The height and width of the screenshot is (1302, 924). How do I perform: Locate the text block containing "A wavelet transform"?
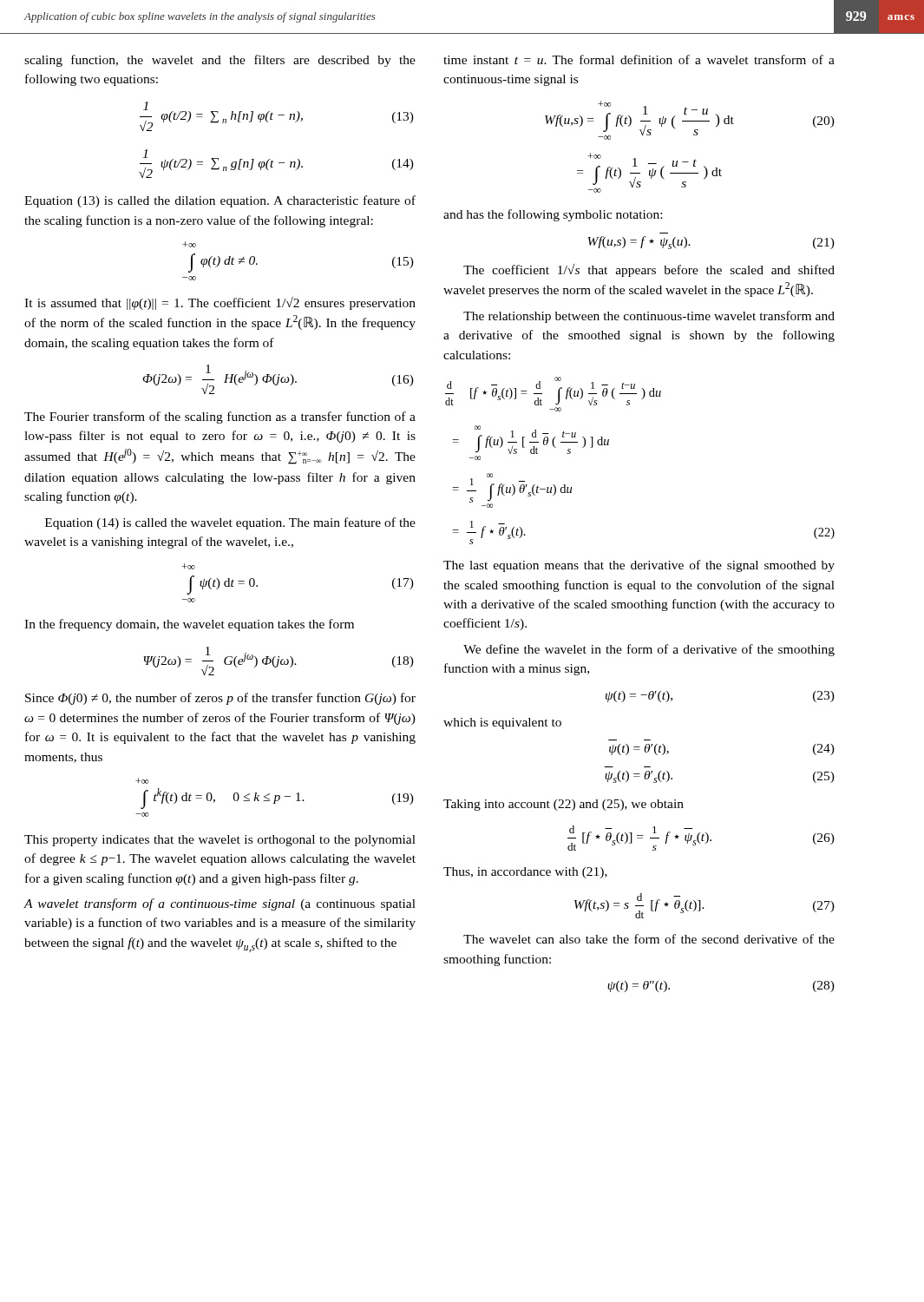click(220, 925)
